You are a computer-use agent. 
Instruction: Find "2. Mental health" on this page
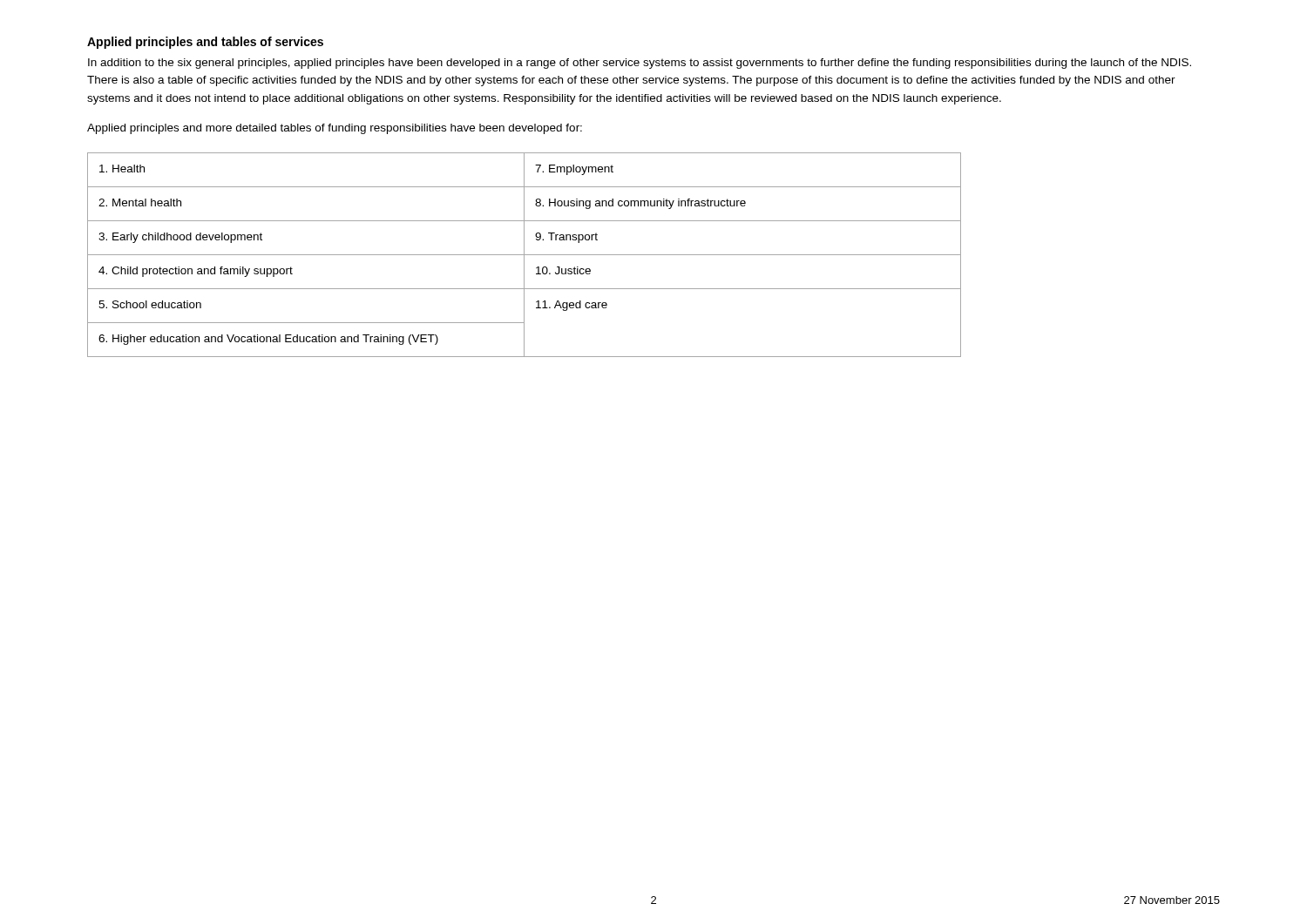point(140,202)
